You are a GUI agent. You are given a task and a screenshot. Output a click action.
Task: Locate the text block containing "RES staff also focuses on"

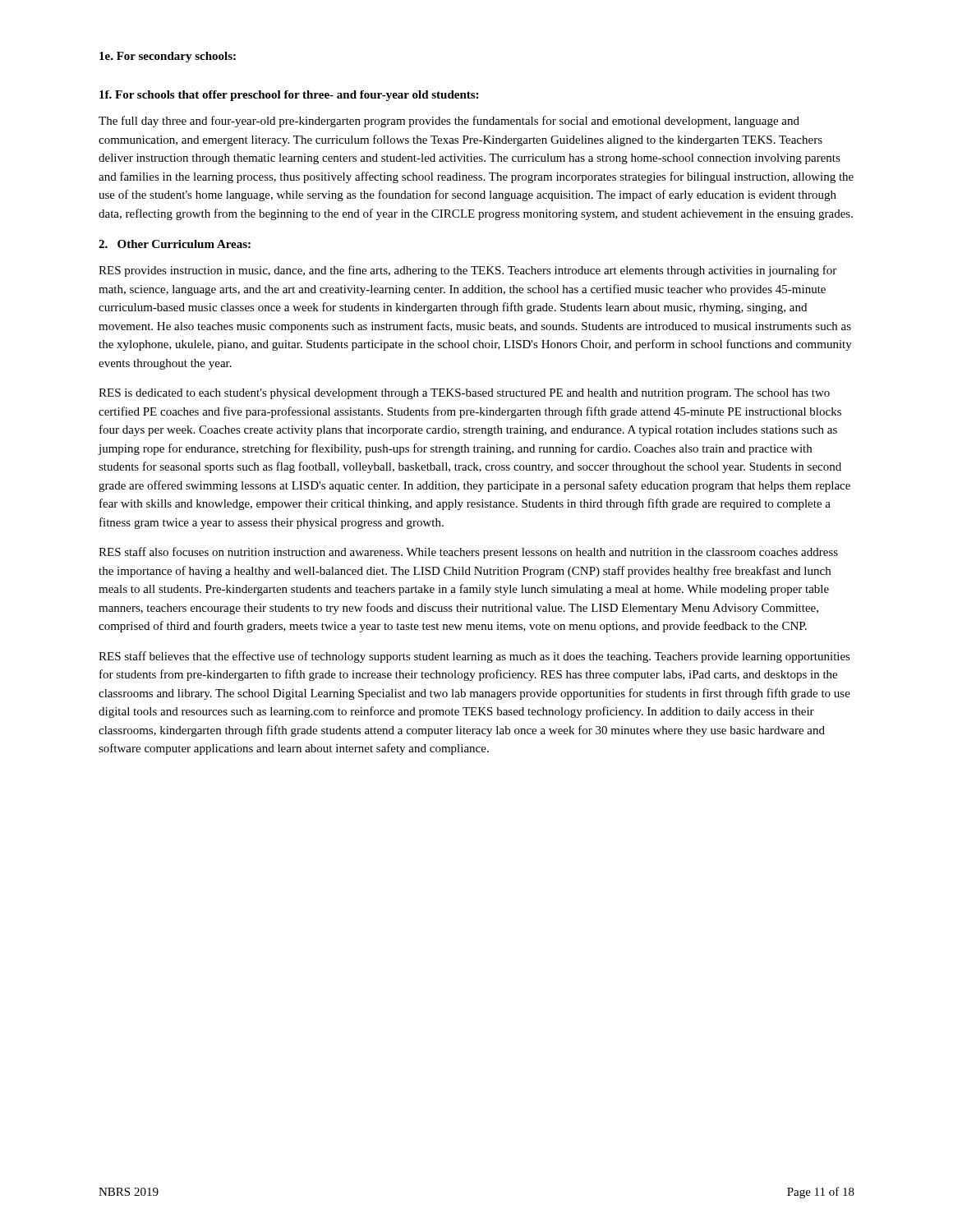point(476,589)
